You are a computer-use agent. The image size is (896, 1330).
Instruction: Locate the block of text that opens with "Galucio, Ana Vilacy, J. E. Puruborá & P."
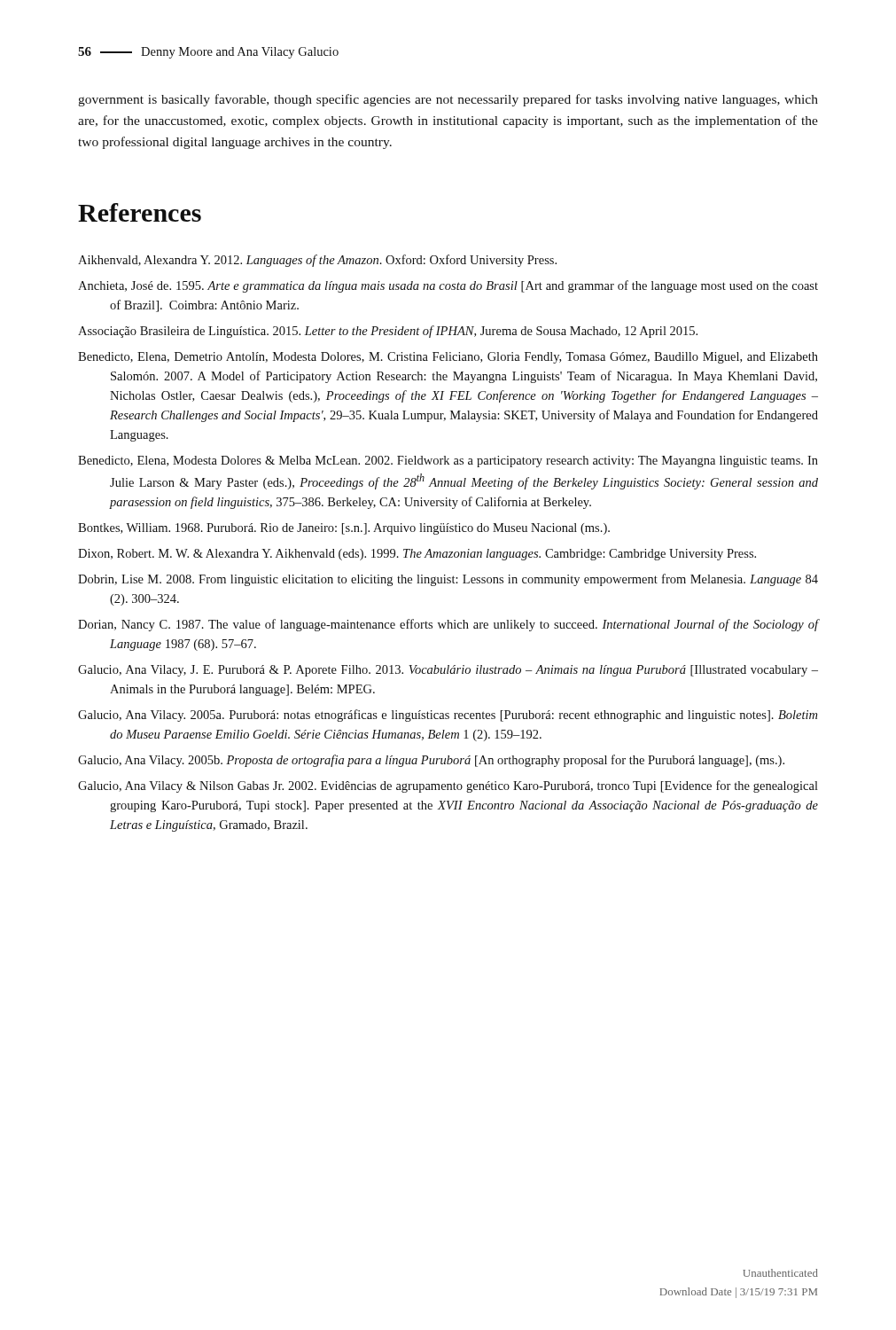point(448,679)
